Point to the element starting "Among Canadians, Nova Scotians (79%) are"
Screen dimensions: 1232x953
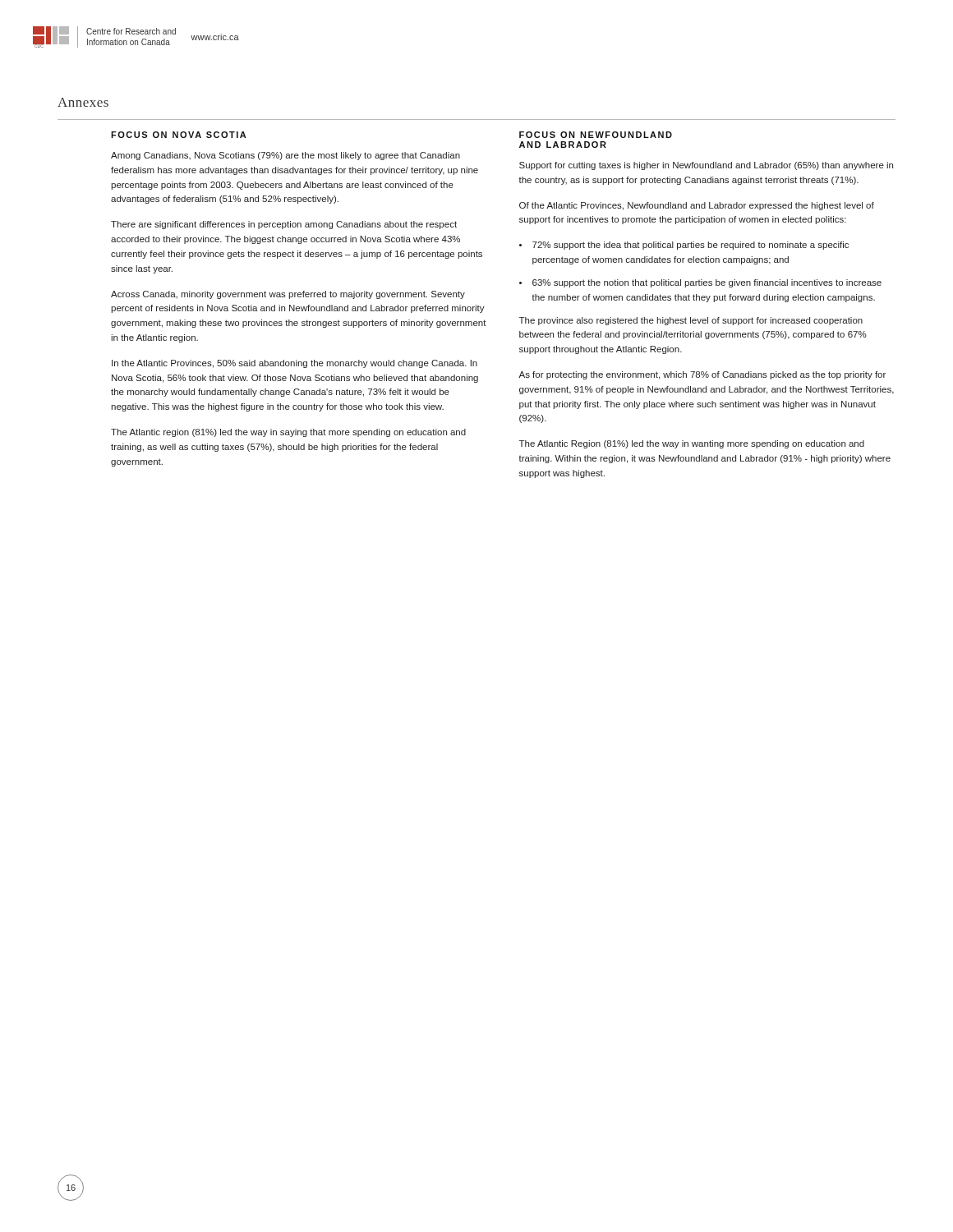[295, 177]
